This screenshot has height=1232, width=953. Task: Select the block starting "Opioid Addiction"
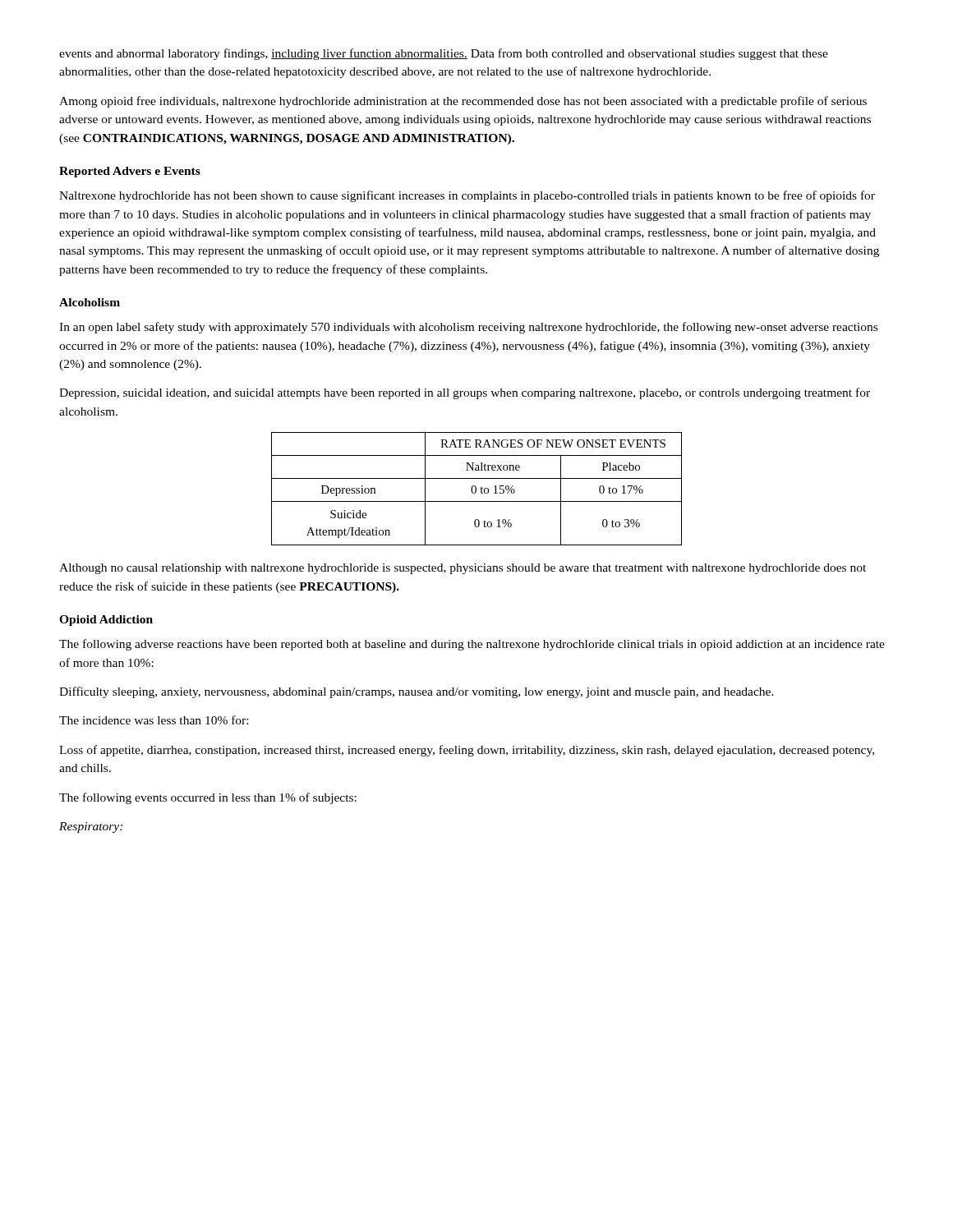coord(106,621)
